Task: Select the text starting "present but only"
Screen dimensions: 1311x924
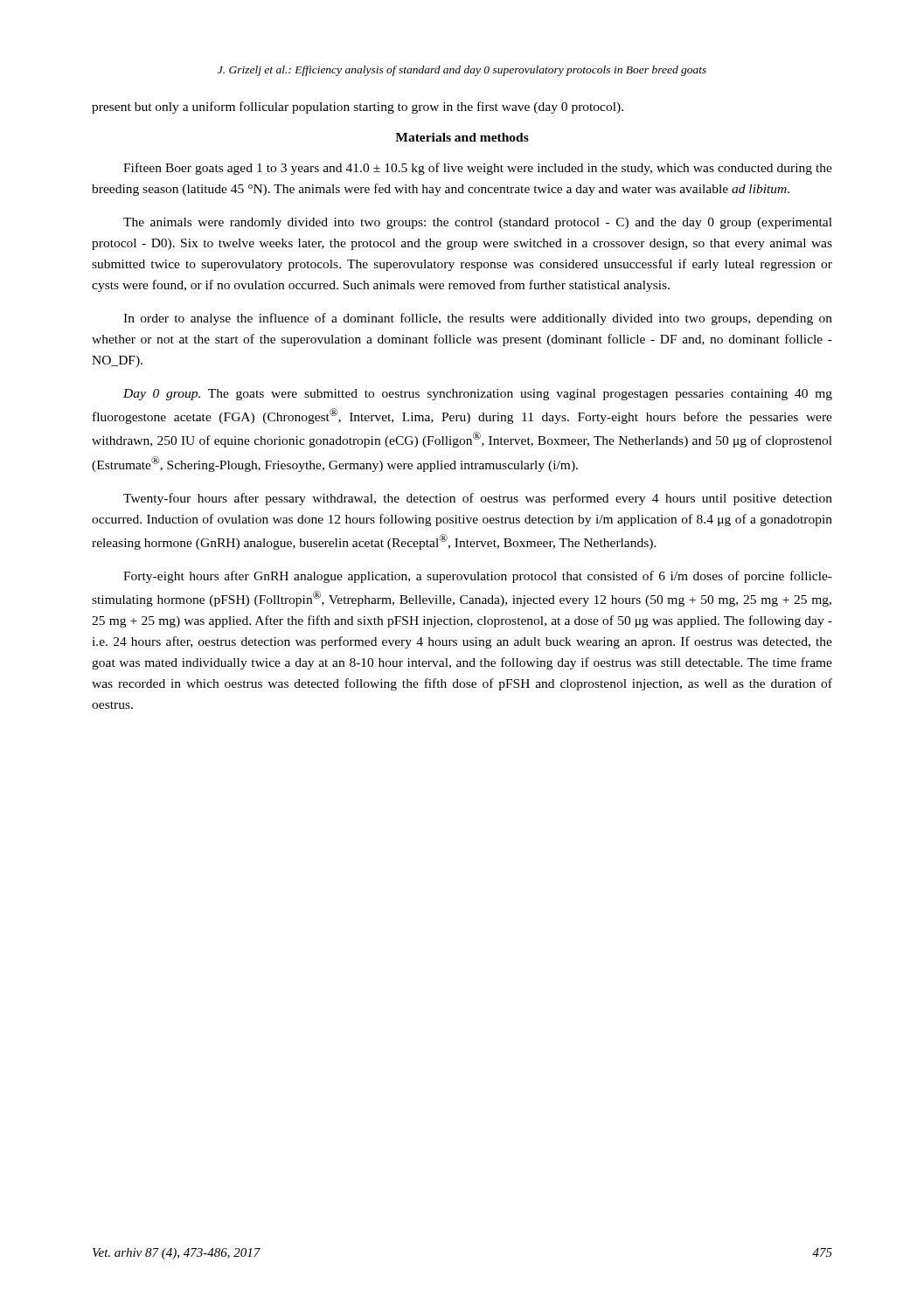Action: pos(358,106)
